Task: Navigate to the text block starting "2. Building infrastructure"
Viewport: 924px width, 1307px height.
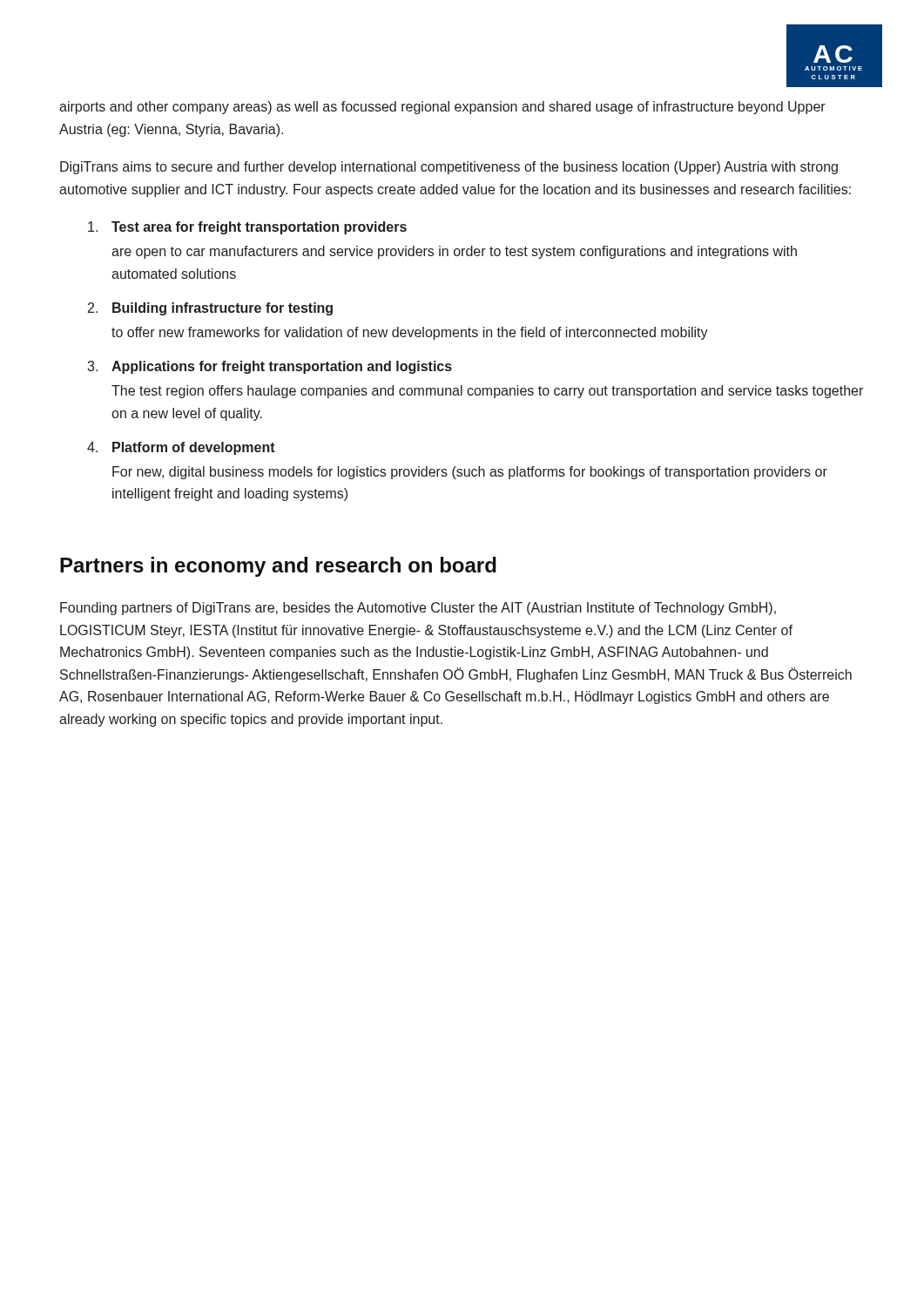Action: click(x=476, y=320)
